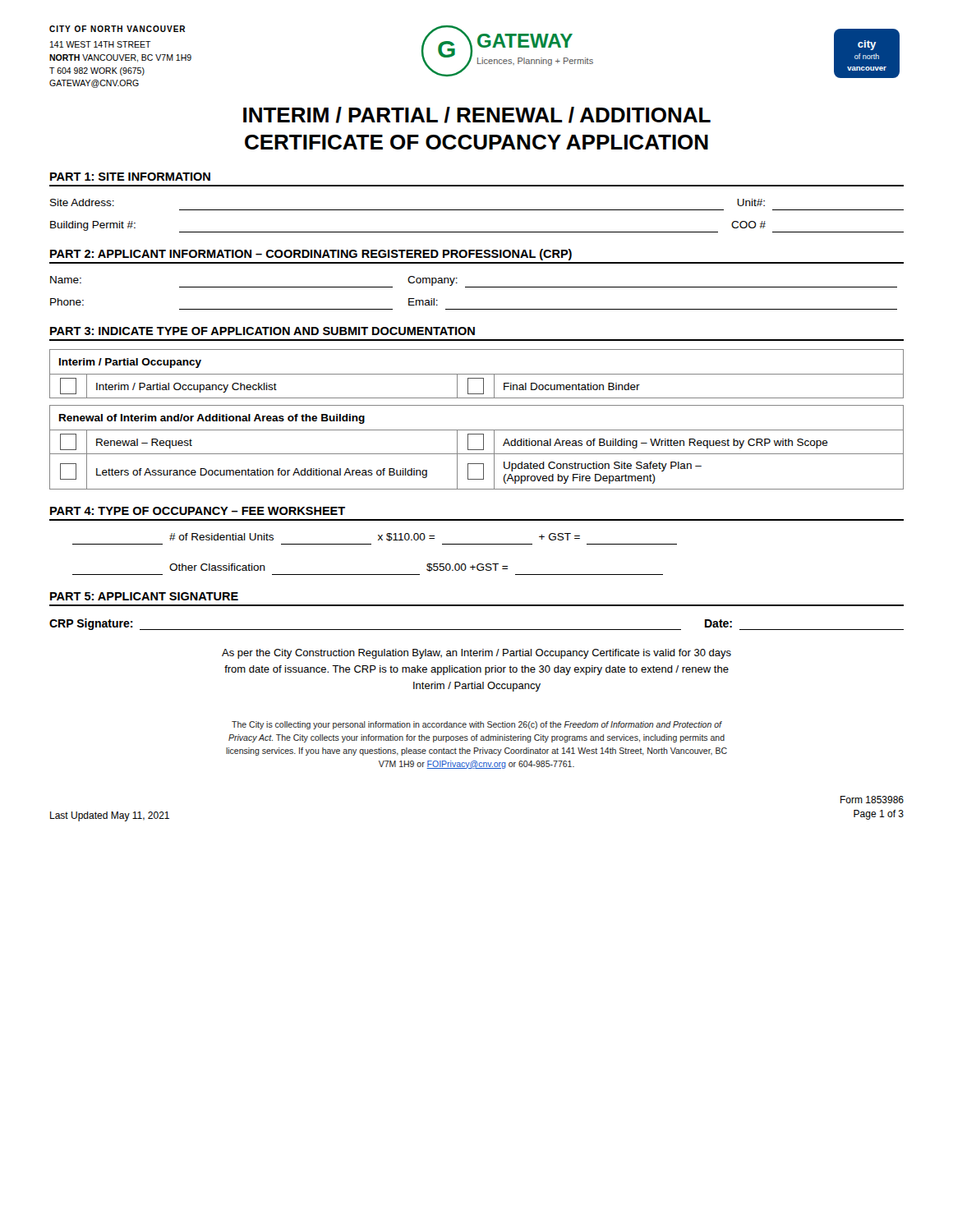Click the passage that begins "of Residential Units x $110.00 = +"
This screenshot has width=953, height=1232.
375,537
